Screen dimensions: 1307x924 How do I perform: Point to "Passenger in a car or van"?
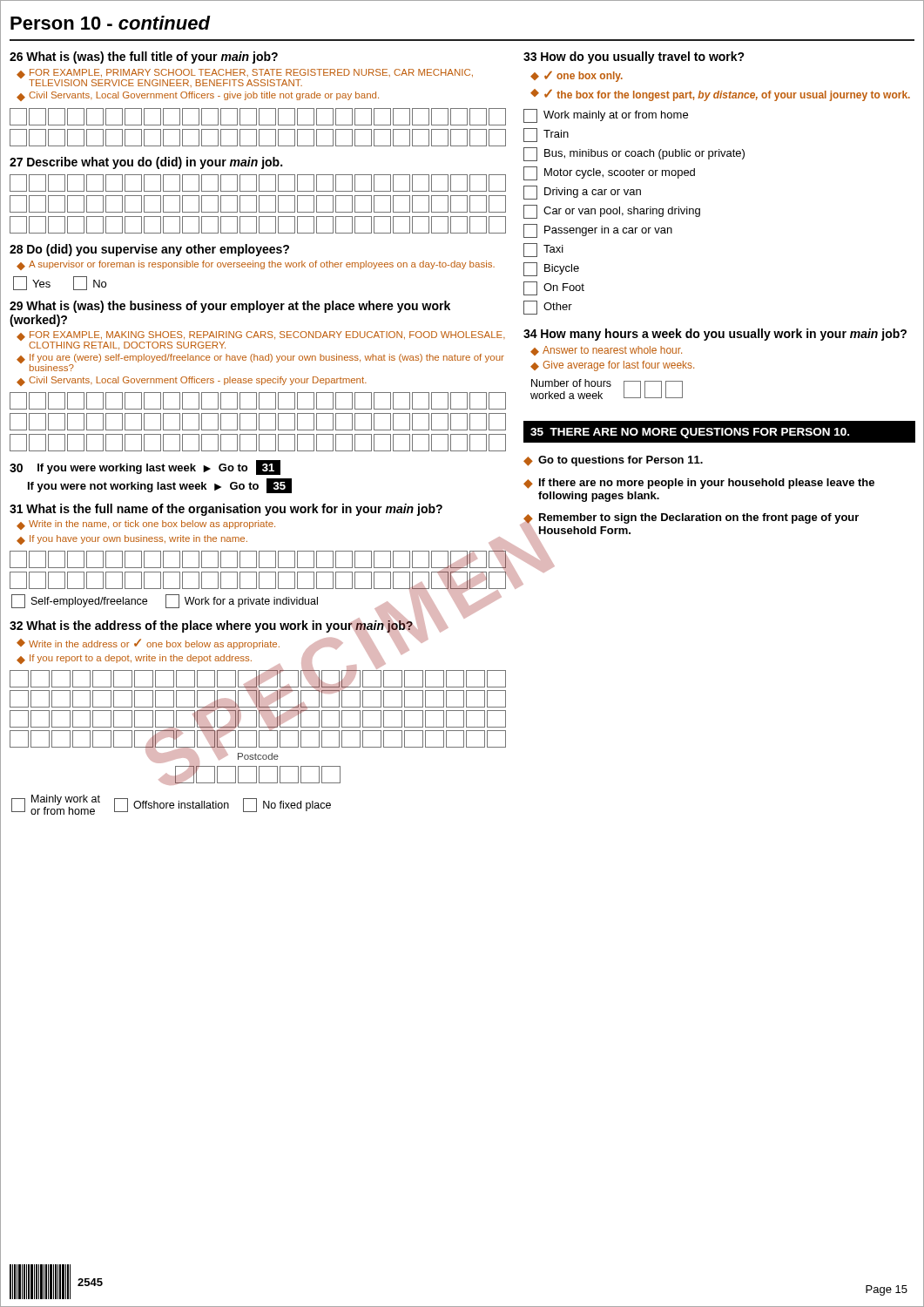pos(598,230)
